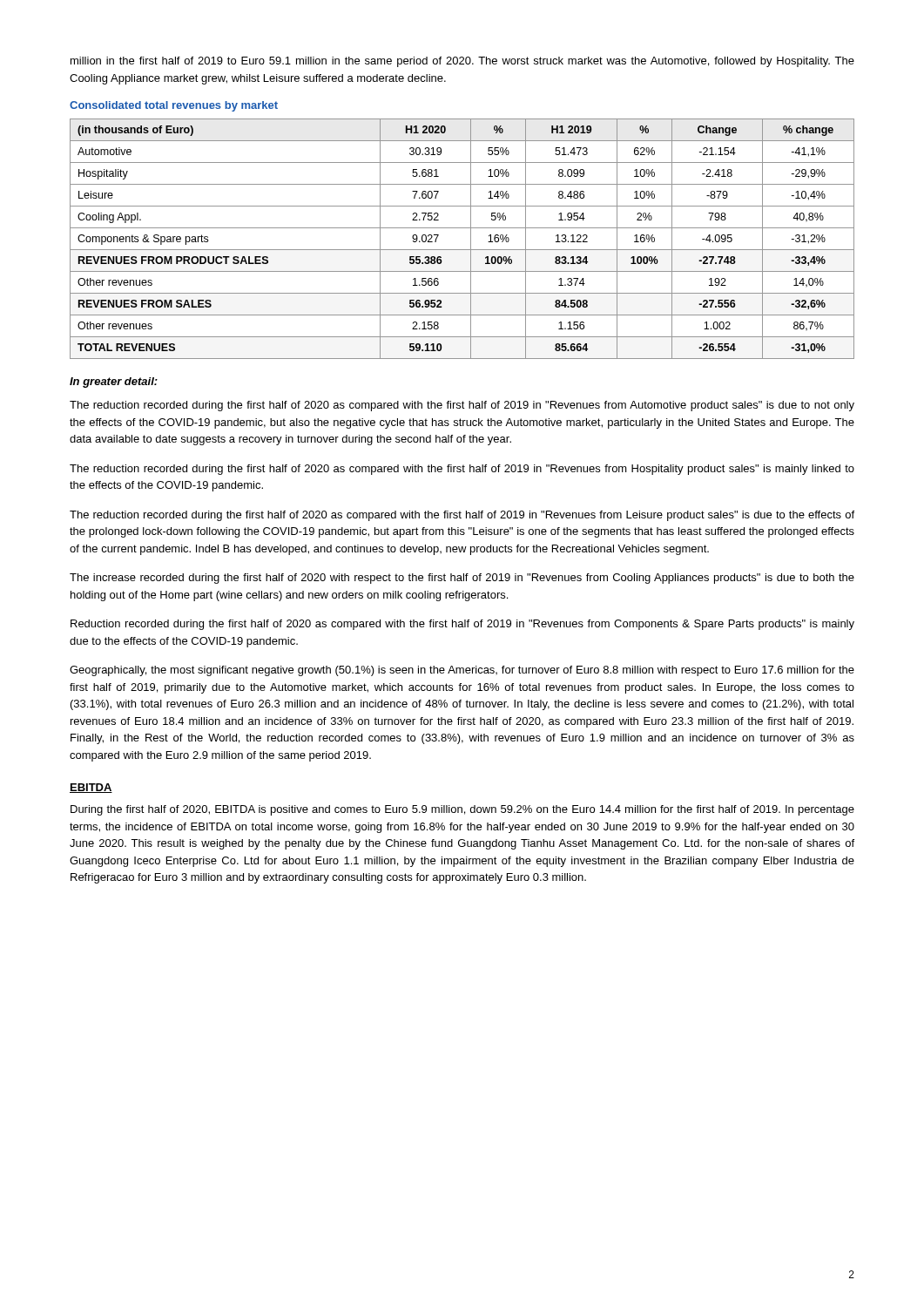The width and height of the screenshot is (924, 1307).
Task: Find "Consolidated total revenues by market" on this page
Action: pyautogui.click(x=174, y=105)
